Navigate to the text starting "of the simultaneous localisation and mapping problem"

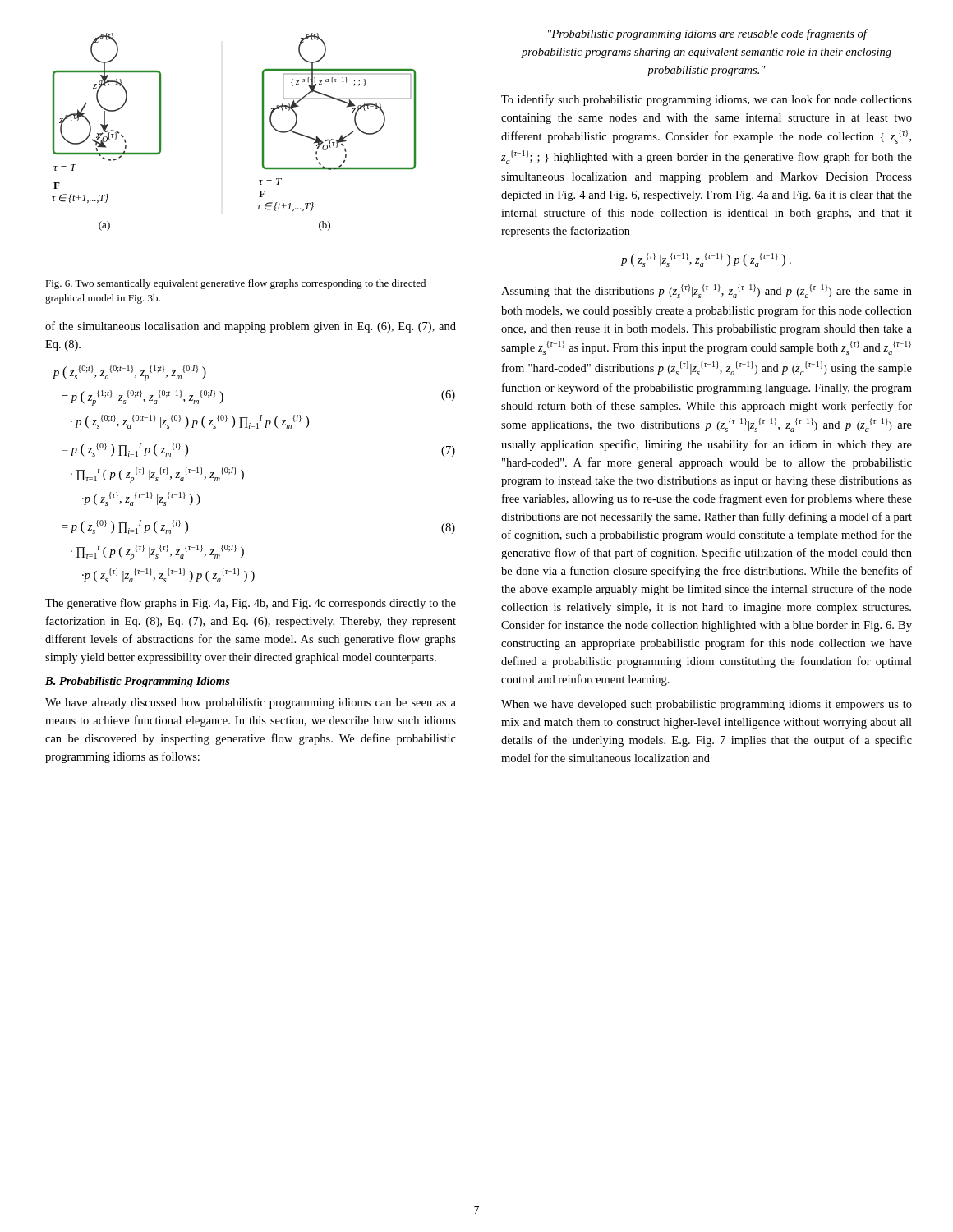point(251,335)
